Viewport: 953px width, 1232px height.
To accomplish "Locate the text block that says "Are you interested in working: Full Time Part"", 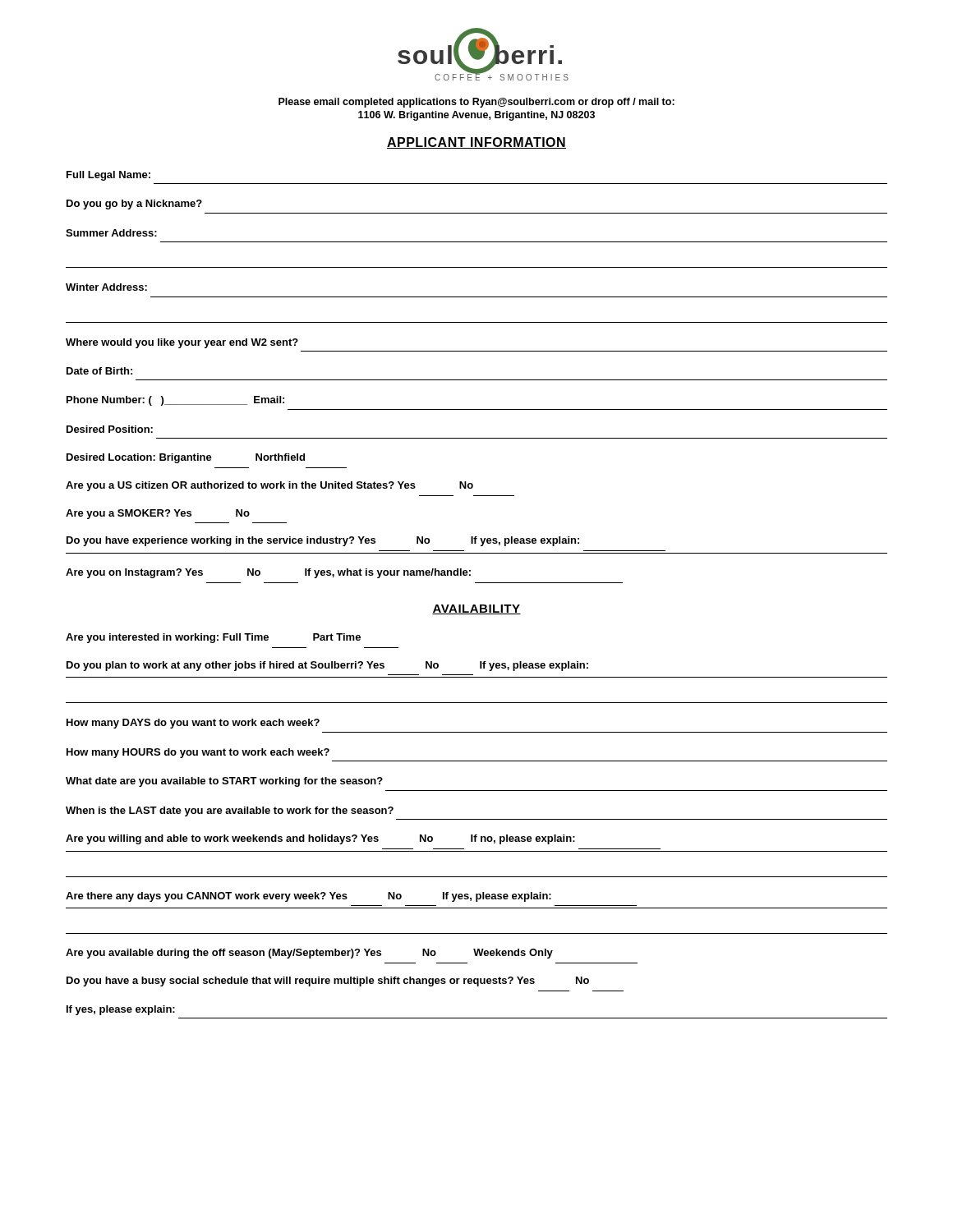I will click(232, 638).
